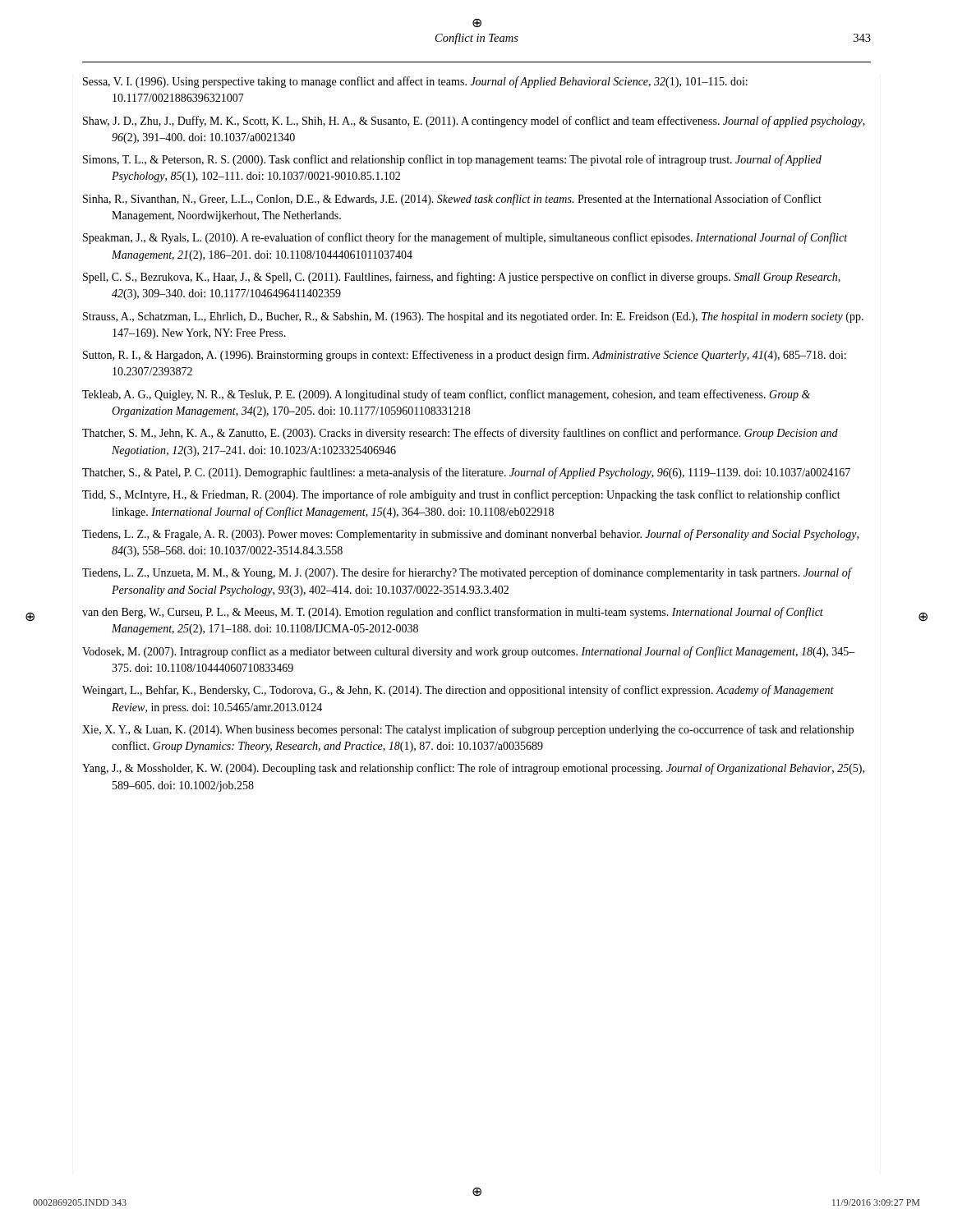
Task: Find the text block starting "Tiedens, L. Z., & Fragale, A. R. (2003)."
Action: pyautogui.click(x=471, y=543)
